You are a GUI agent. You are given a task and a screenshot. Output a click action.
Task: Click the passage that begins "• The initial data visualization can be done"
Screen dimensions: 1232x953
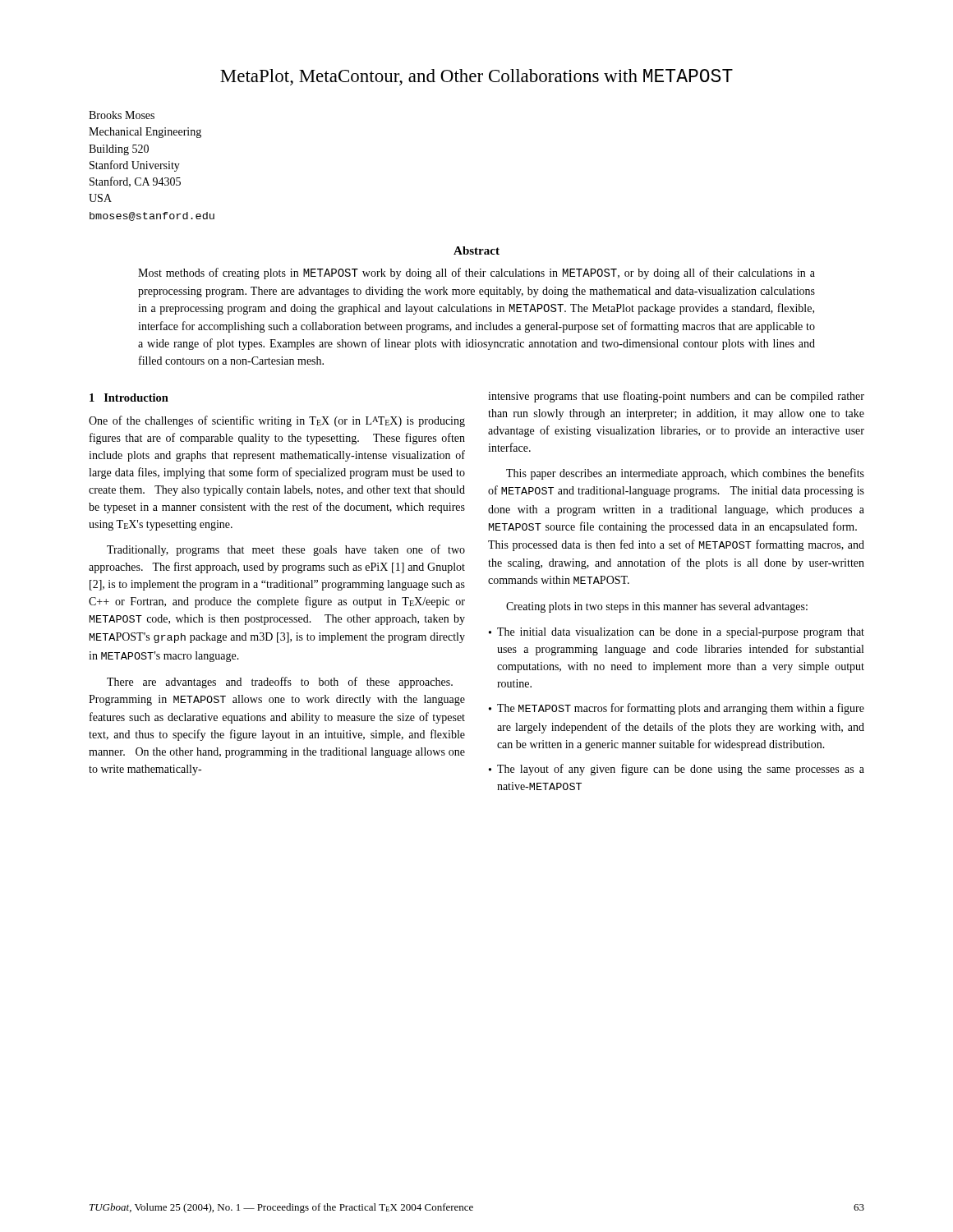[x=676, y=658]
